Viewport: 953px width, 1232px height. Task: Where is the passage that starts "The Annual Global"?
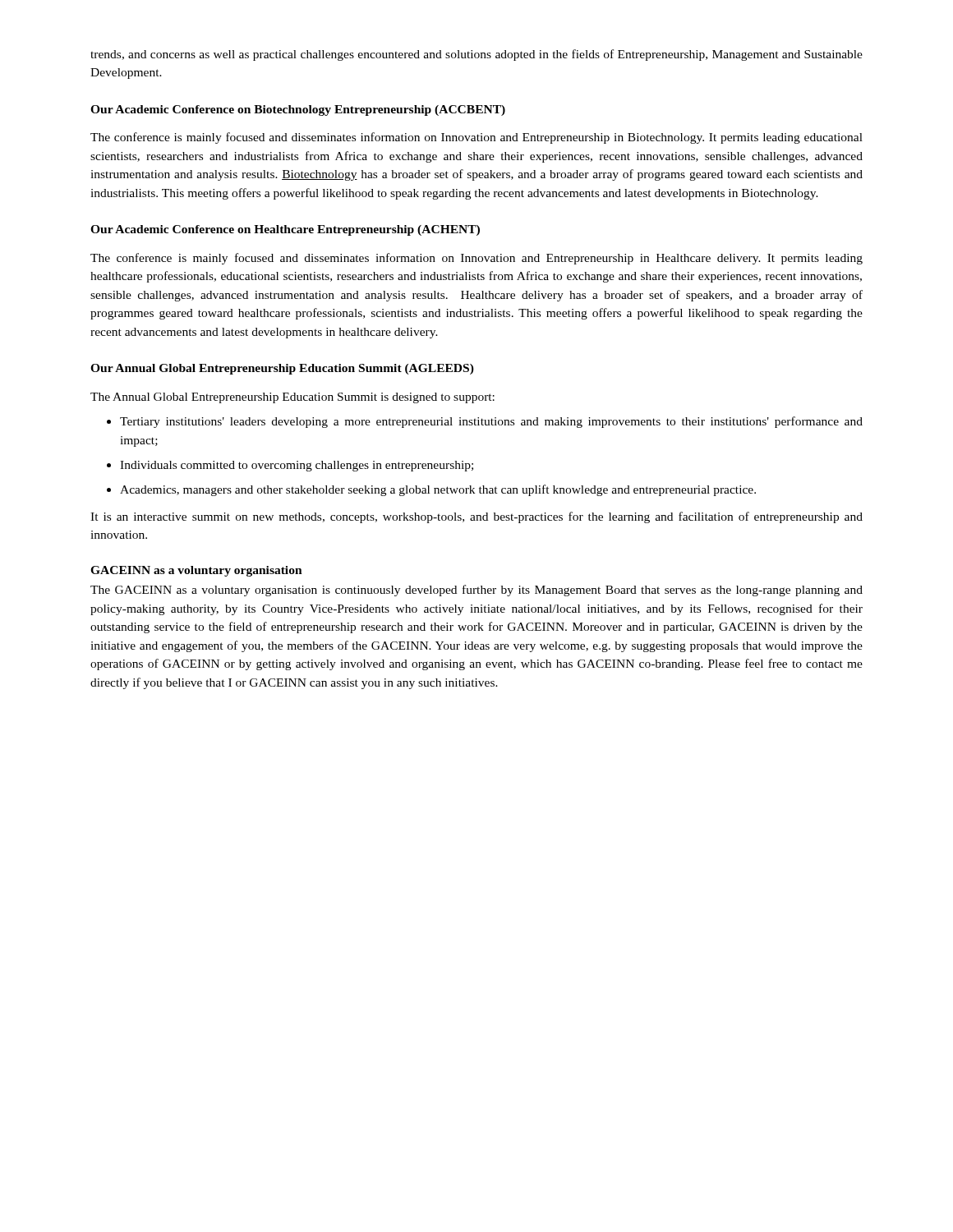476,397
